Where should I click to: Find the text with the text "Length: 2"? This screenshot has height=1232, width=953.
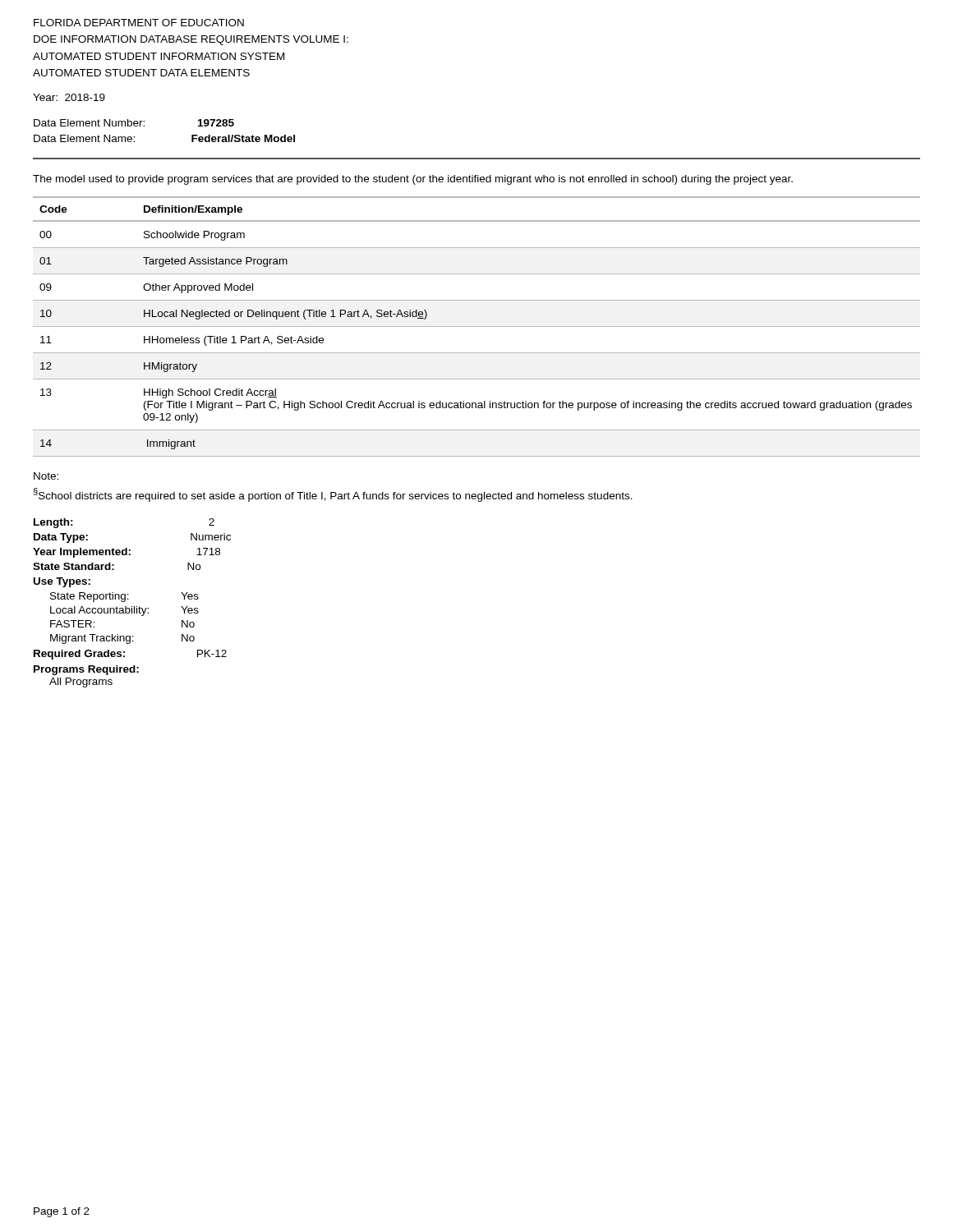(x=60, y=523)
